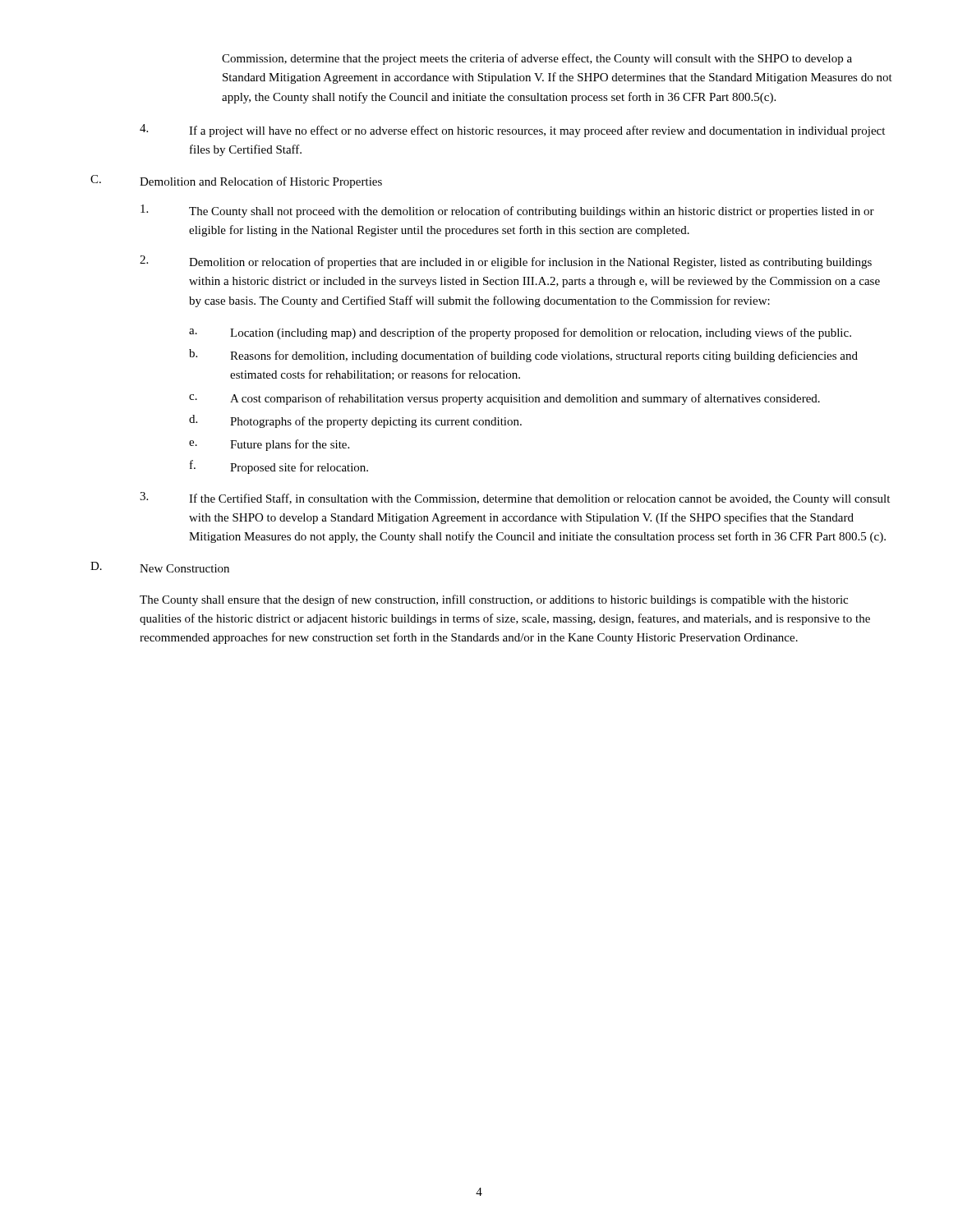This screenshot has width=958, height=1232.
Task: Find the block on this page that starts "c. A cost comparison of rehabilitation versus"
Action: coord(541,398)
